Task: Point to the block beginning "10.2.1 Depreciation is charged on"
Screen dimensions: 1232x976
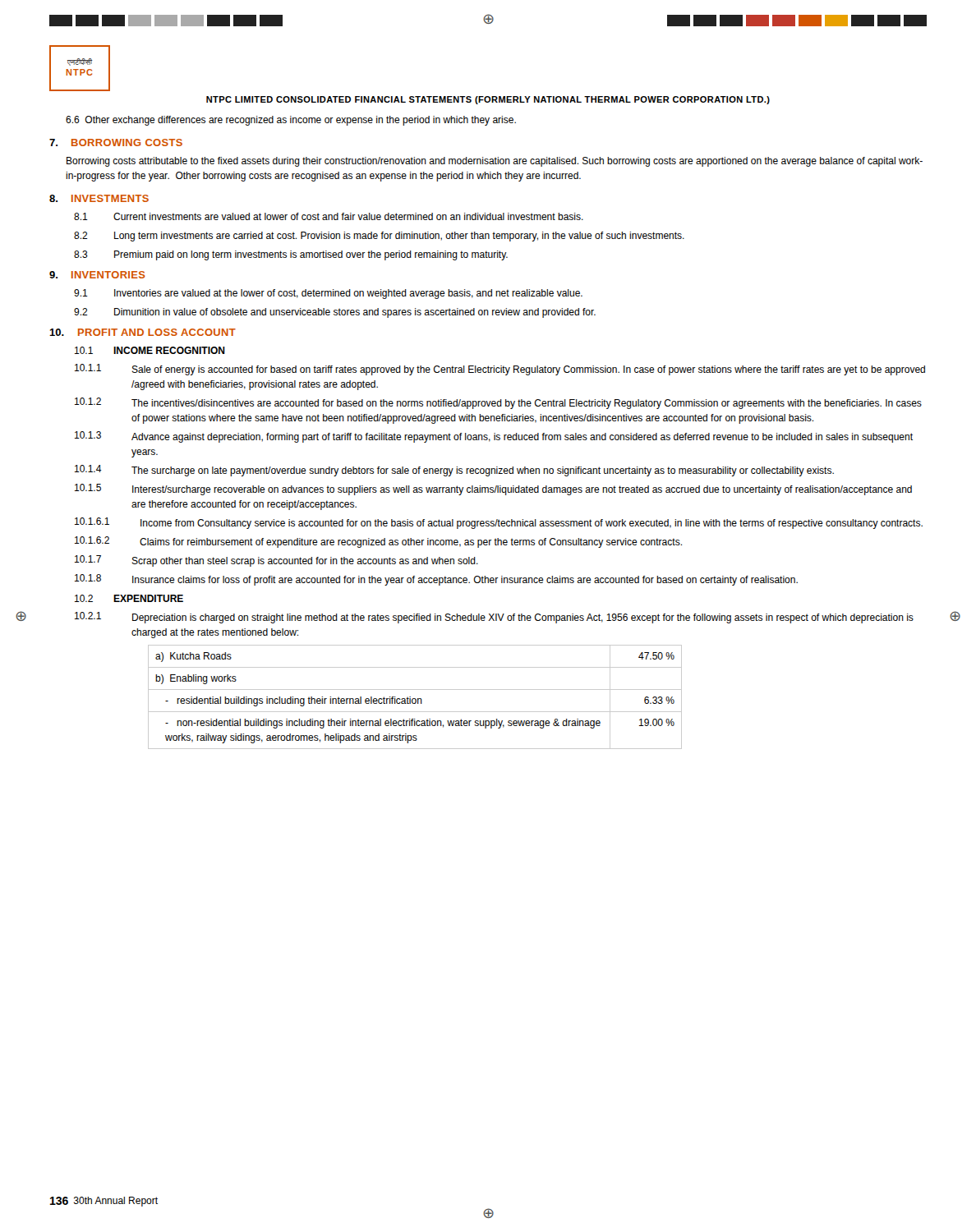Action: (x=500, y=625)
